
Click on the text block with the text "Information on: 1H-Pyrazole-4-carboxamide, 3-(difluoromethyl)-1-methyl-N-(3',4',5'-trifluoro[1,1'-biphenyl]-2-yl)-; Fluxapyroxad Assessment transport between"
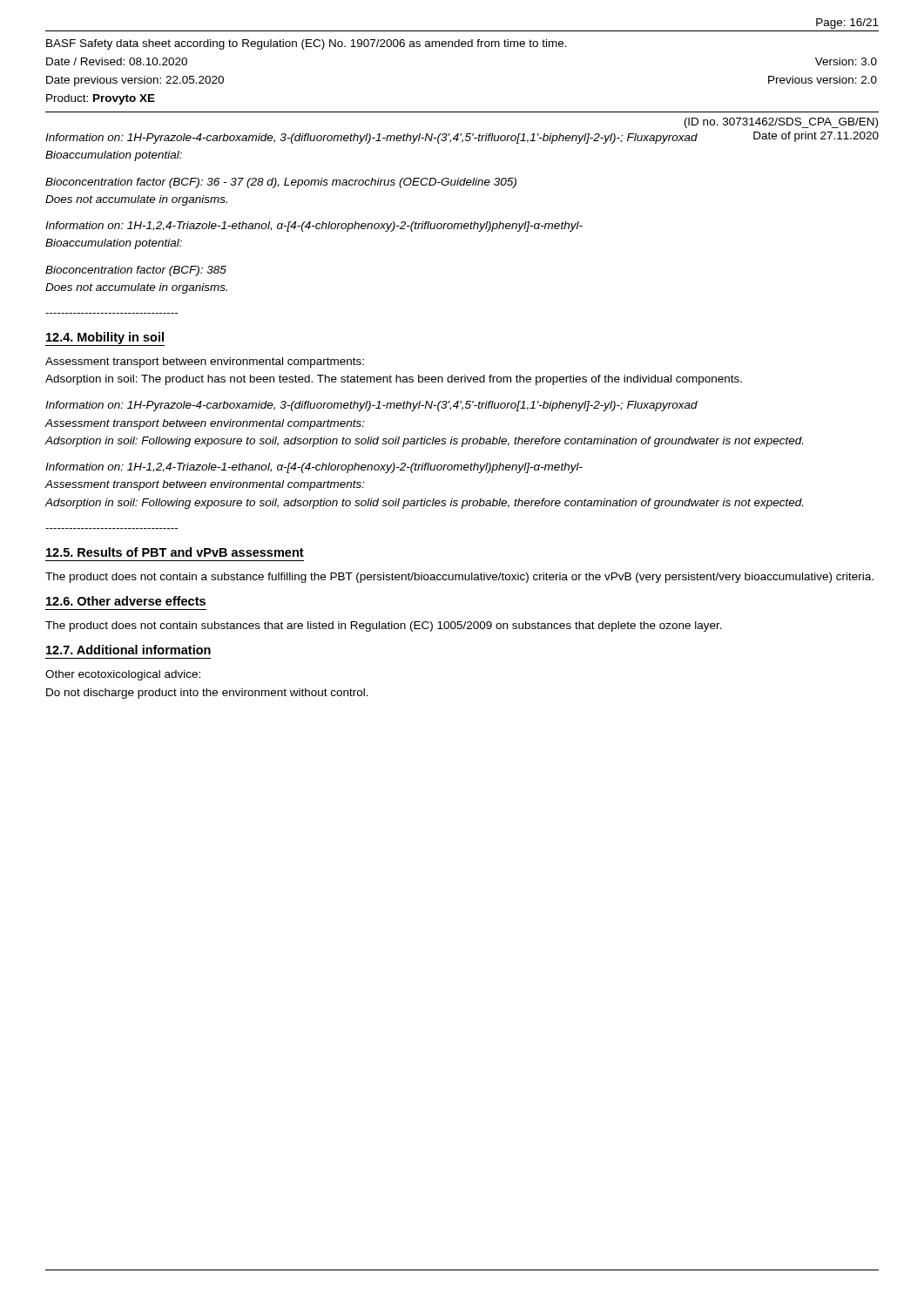point(371,406)
